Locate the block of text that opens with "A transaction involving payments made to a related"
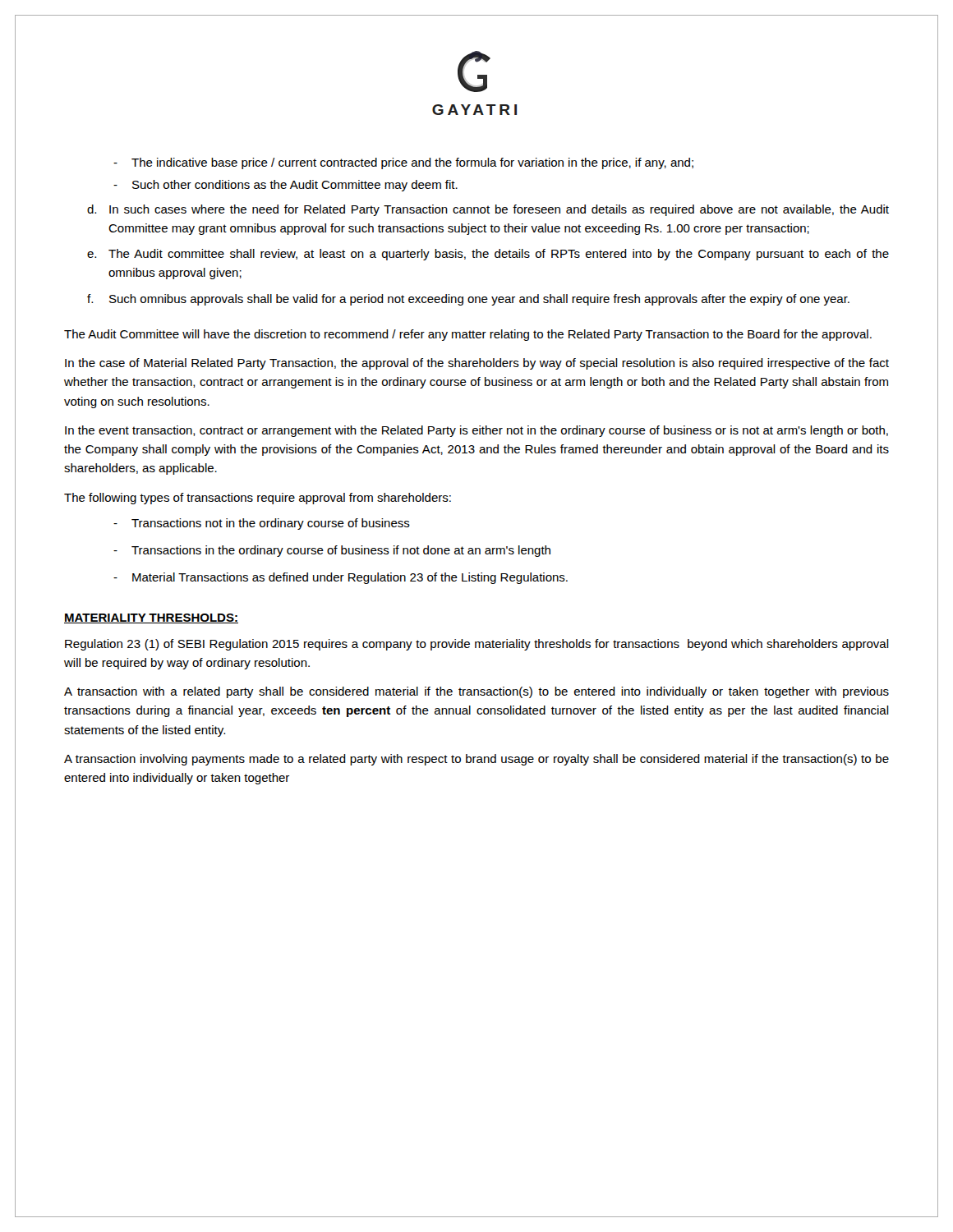The image size is (953, 1232). pos(476,768)
